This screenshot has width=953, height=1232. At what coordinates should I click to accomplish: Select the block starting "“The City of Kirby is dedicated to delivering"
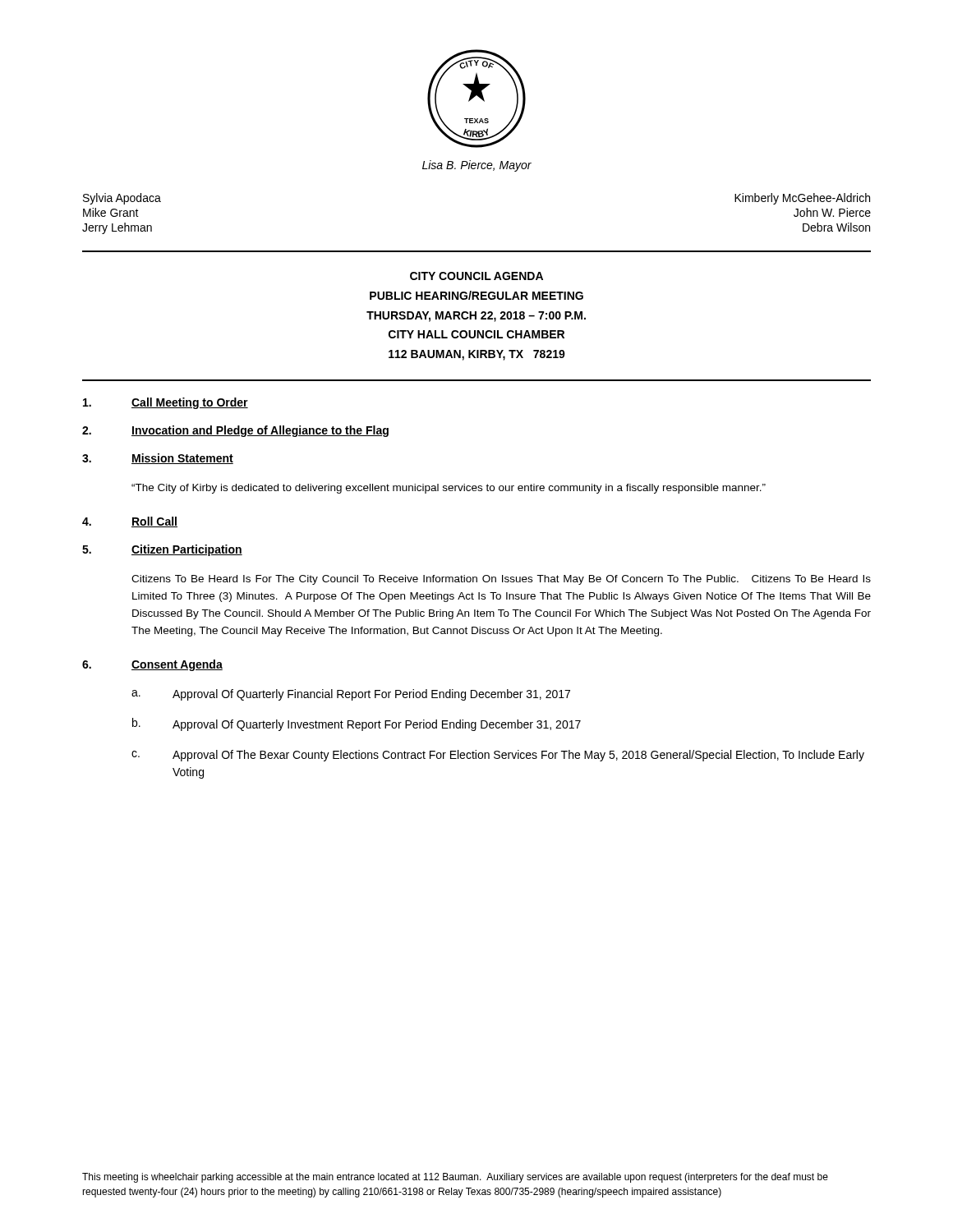[x=449, y=488]
